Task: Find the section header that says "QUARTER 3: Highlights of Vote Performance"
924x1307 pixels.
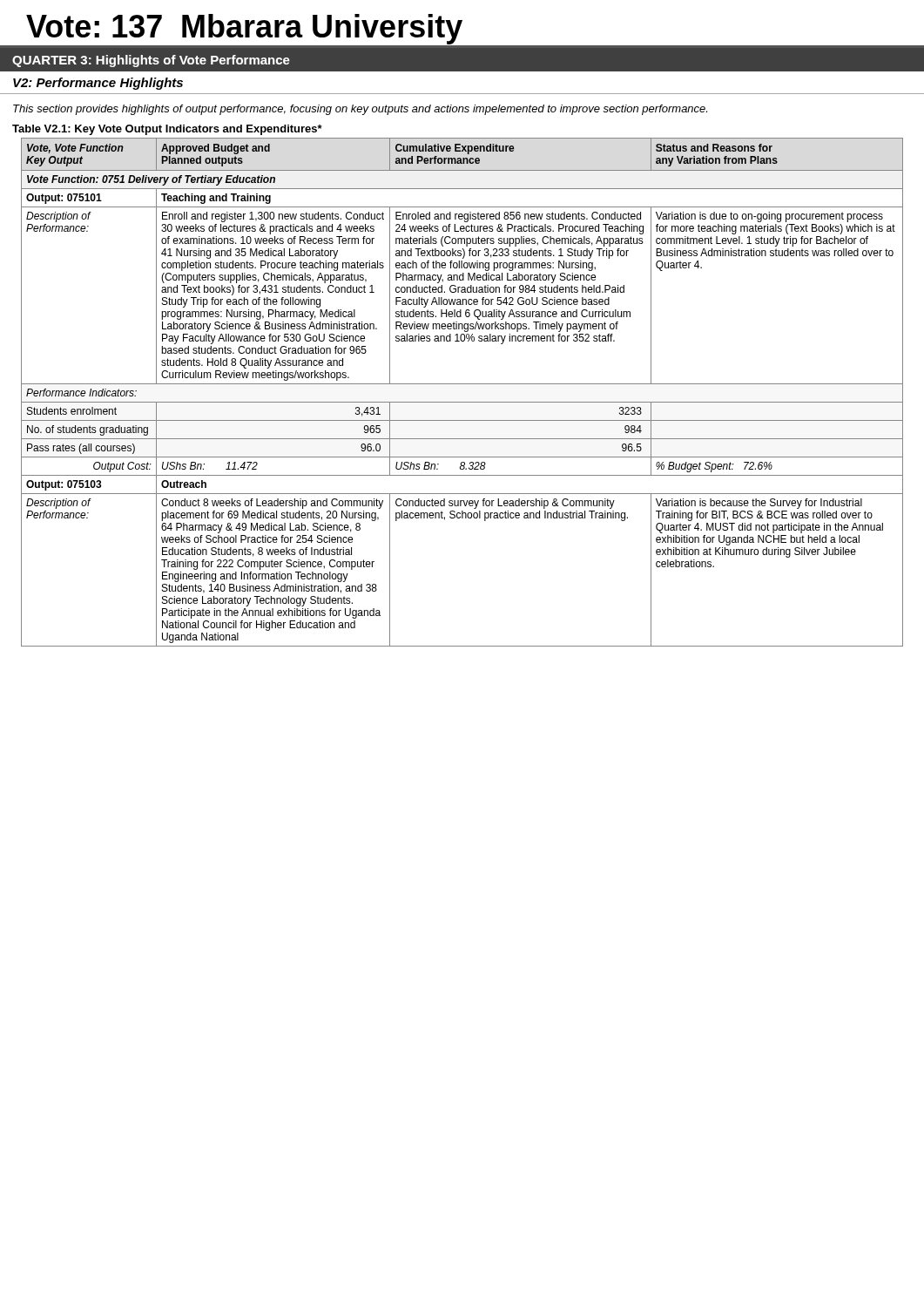Action: click(x=151, y=60)
